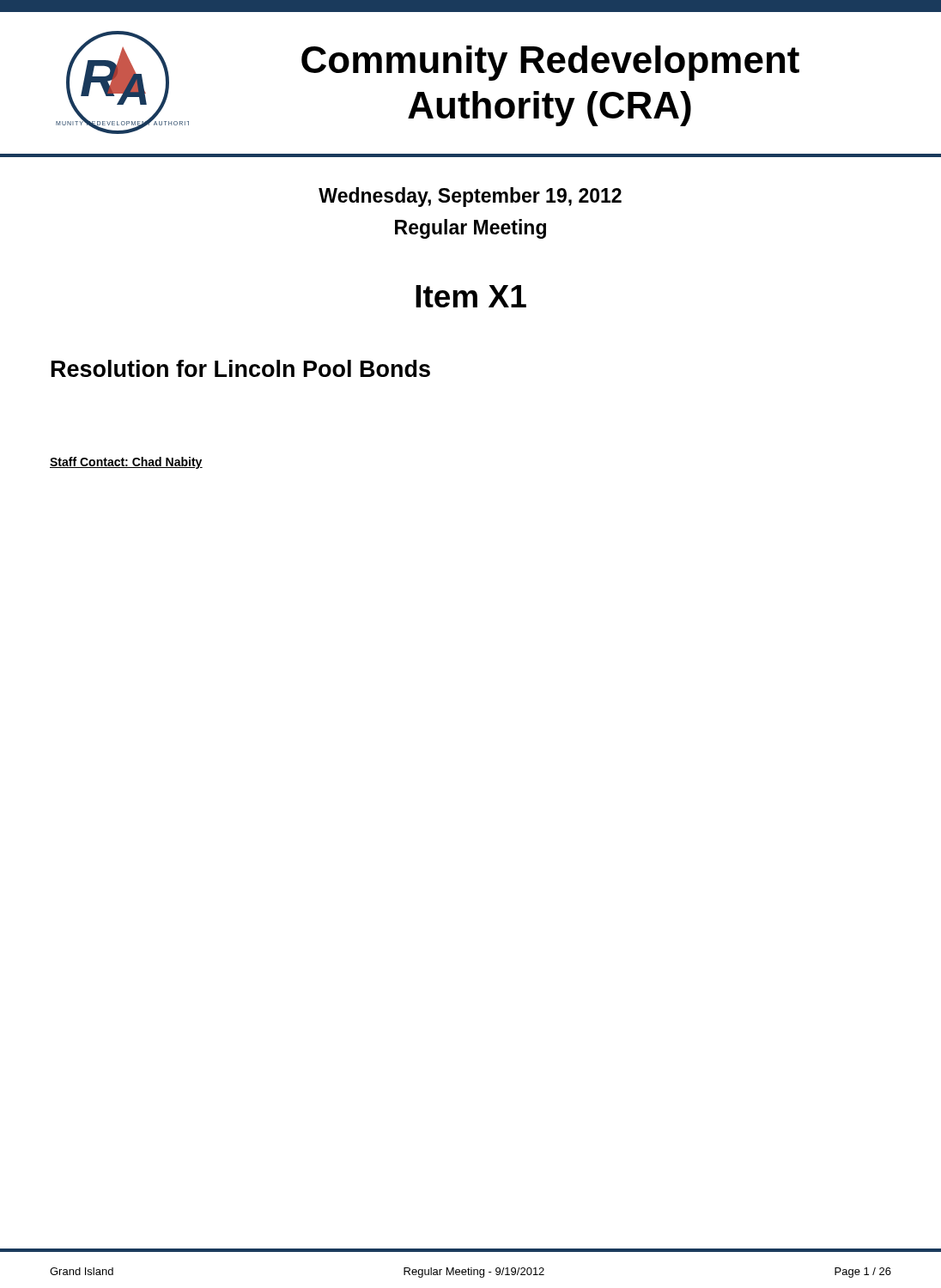Click on the element starting "Item X1"
The width and height of the screenshot is (941, 1288).
click(470, 297)
